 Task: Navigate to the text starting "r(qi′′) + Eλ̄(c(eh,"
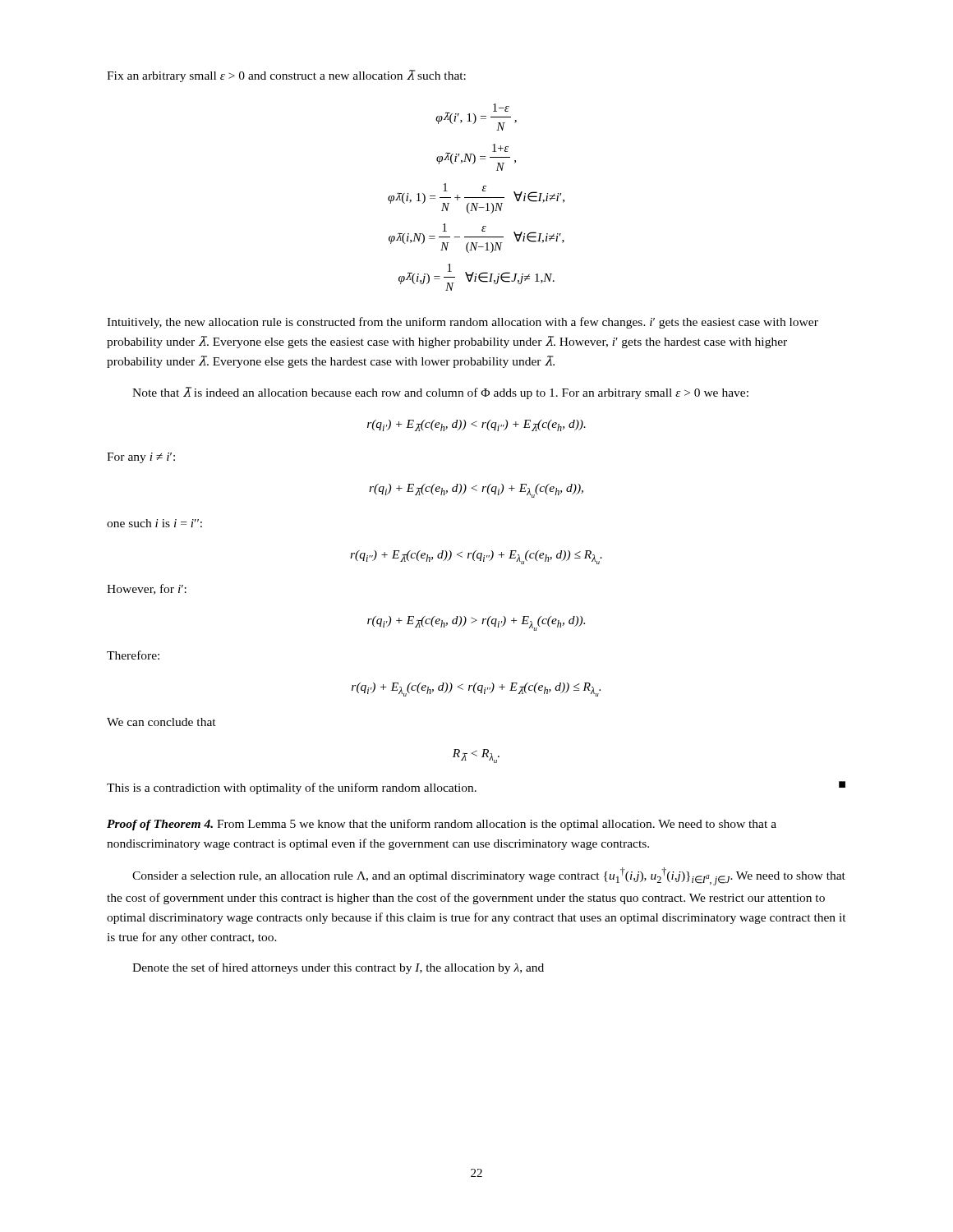click(x=476, y=557)
